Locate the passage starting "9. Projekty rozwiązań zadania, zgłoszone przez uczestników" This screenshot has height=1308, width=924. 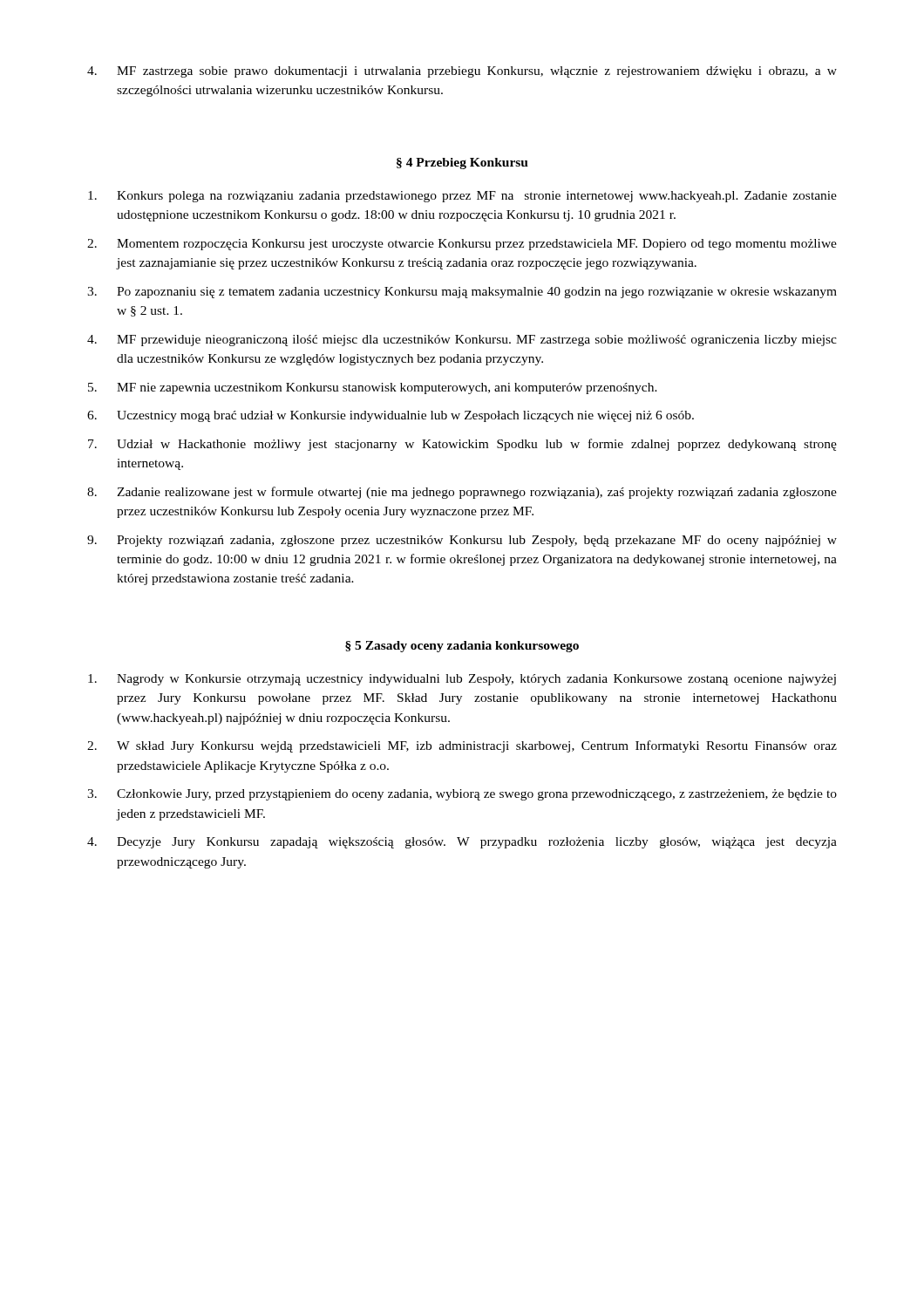coord(462,559)
